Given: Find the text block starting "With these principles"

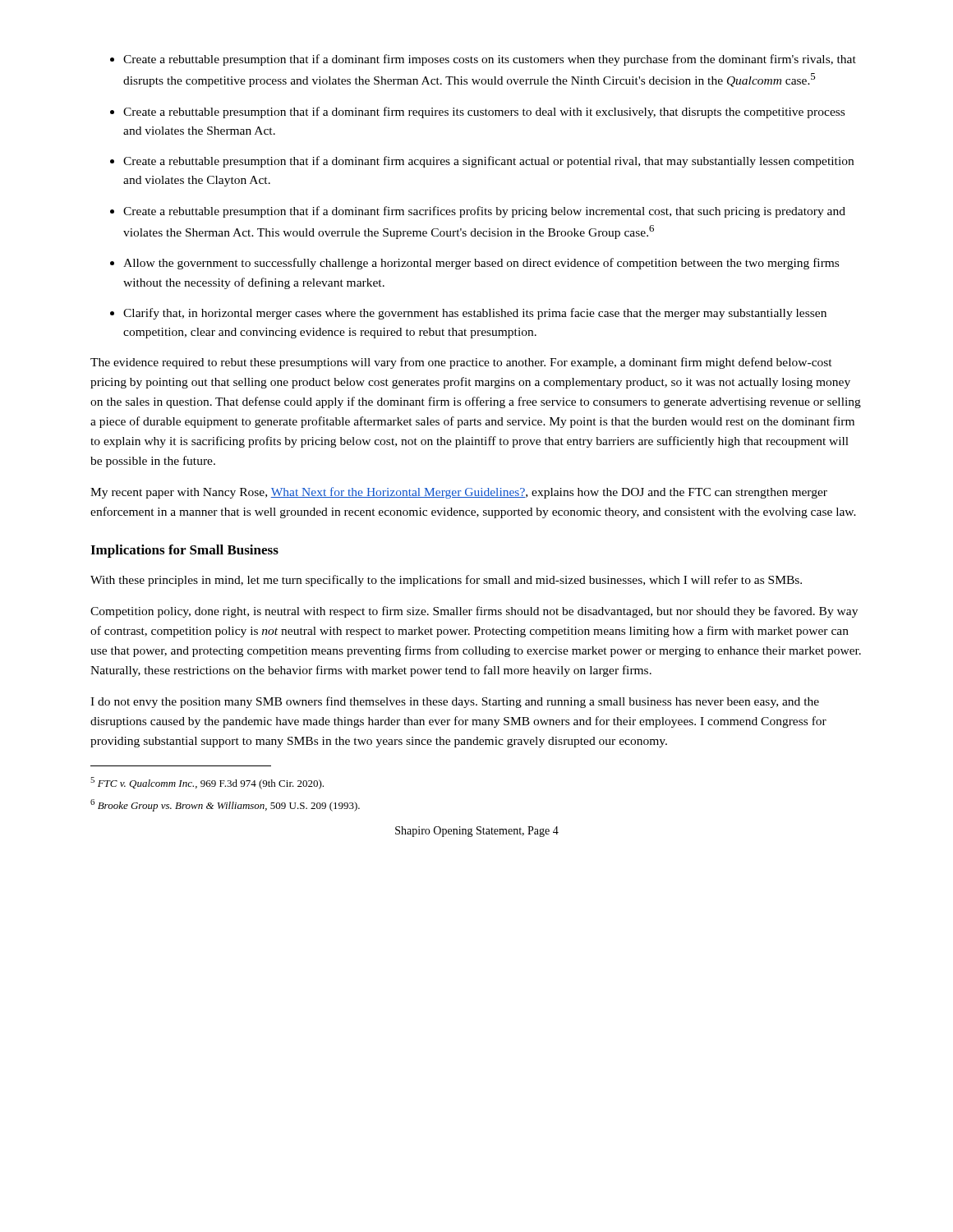Looking at the screenshot, I should click(x=476, y=580).
